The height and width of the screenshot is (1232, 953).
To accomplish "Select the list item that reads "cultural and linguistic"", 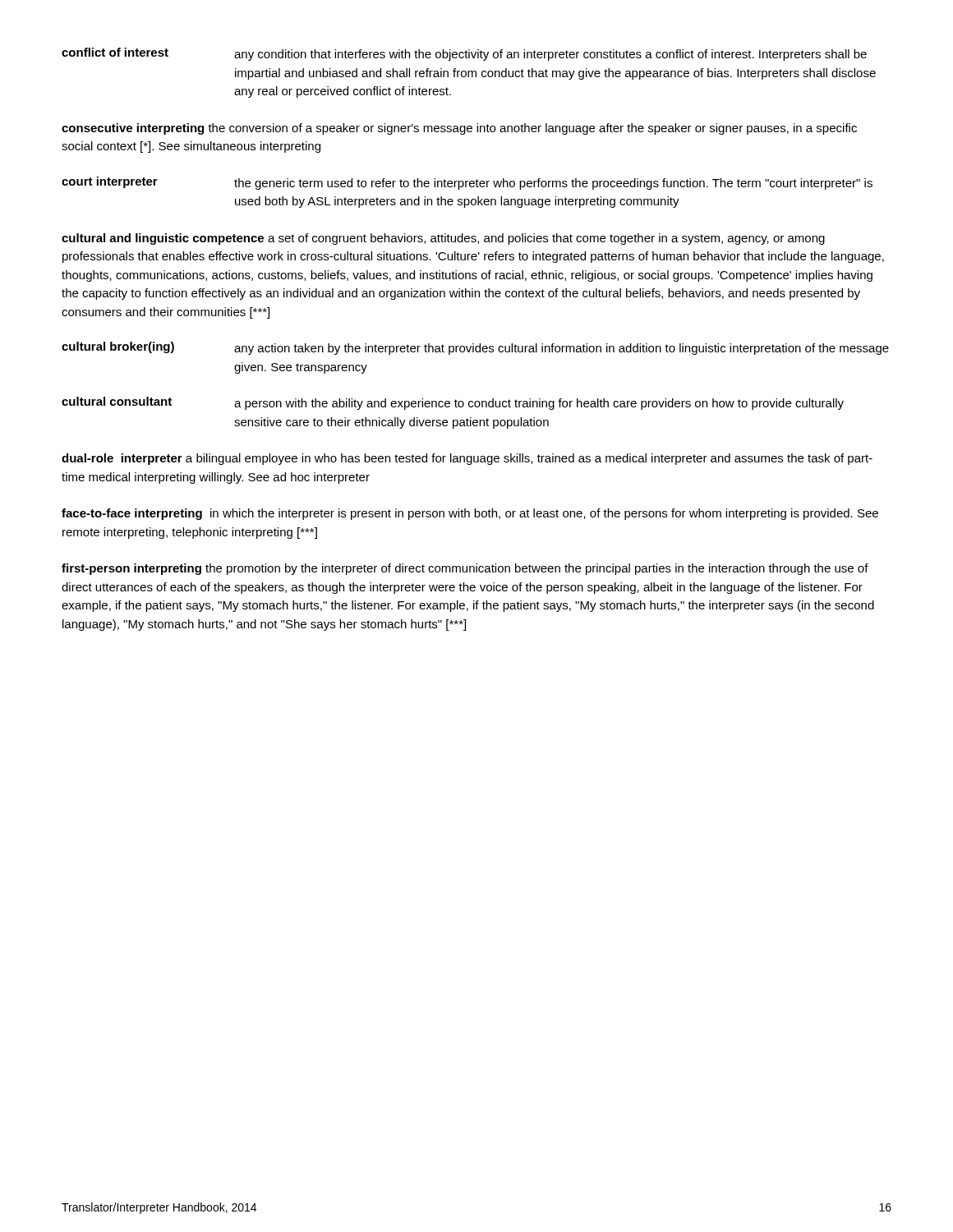I will click(473, 274).
